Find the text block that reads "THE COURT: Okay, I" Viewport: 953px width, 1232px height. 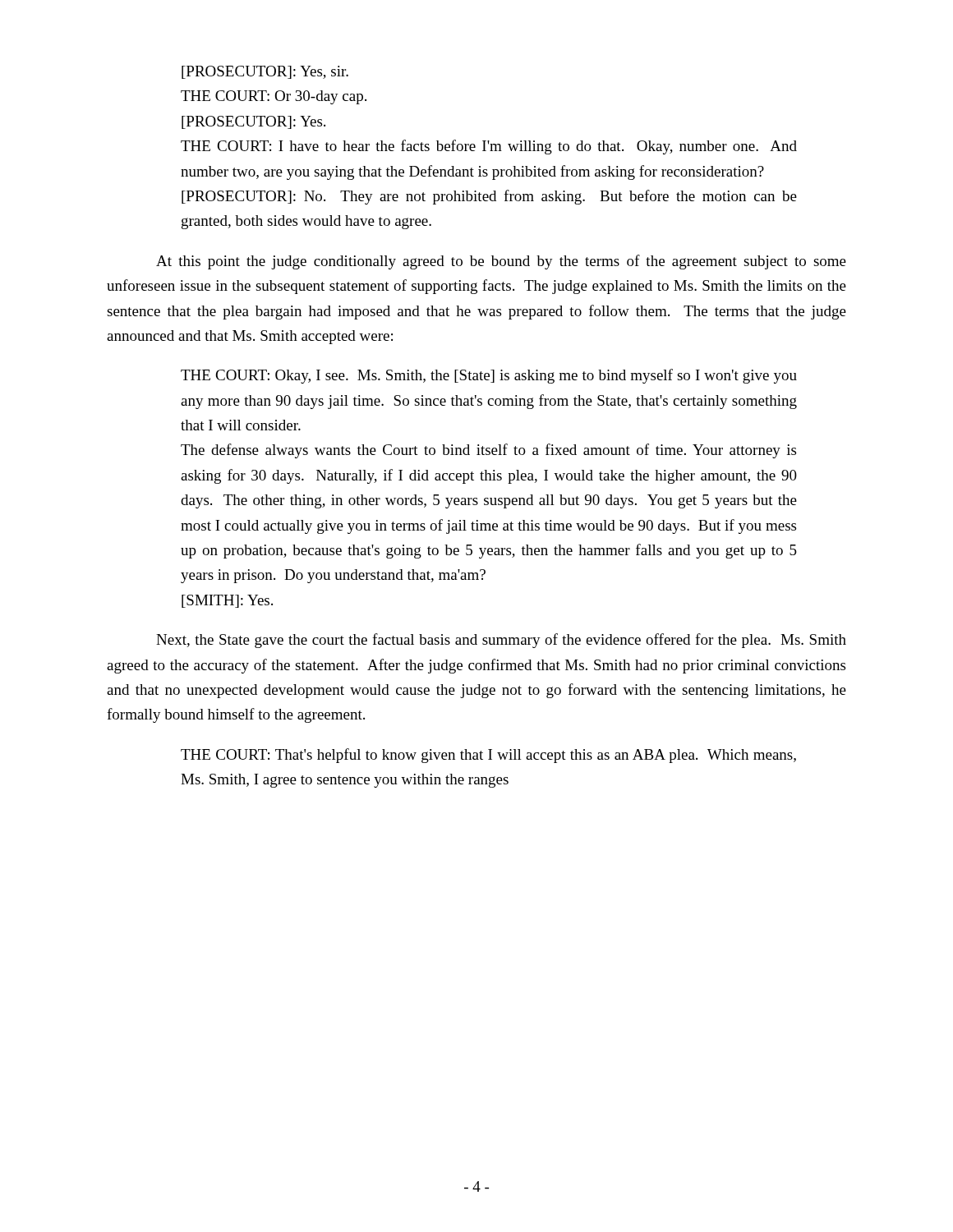click(x=489, y=488)
